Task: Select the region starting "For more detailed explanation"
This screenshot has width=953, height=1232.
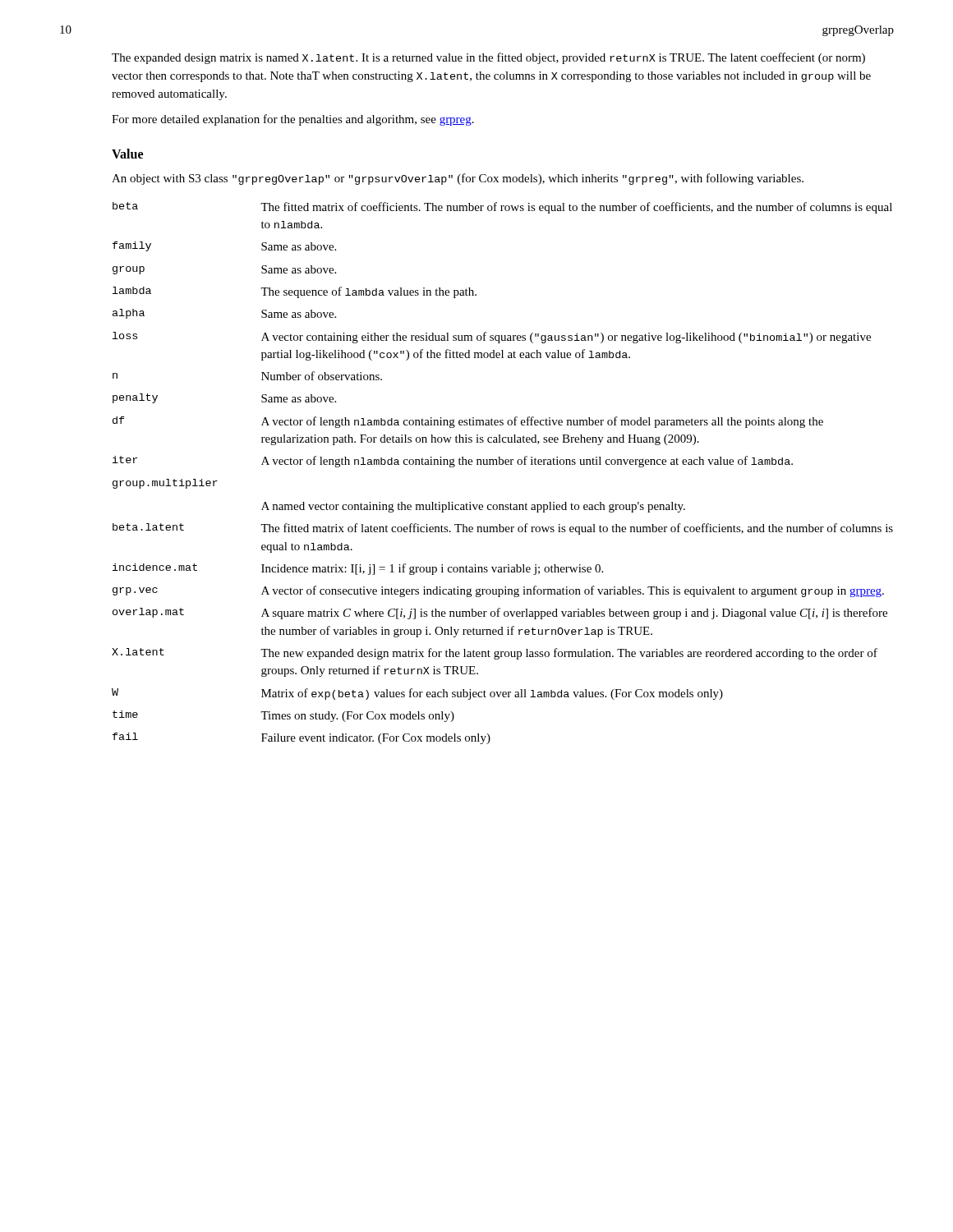Action: 293,119
